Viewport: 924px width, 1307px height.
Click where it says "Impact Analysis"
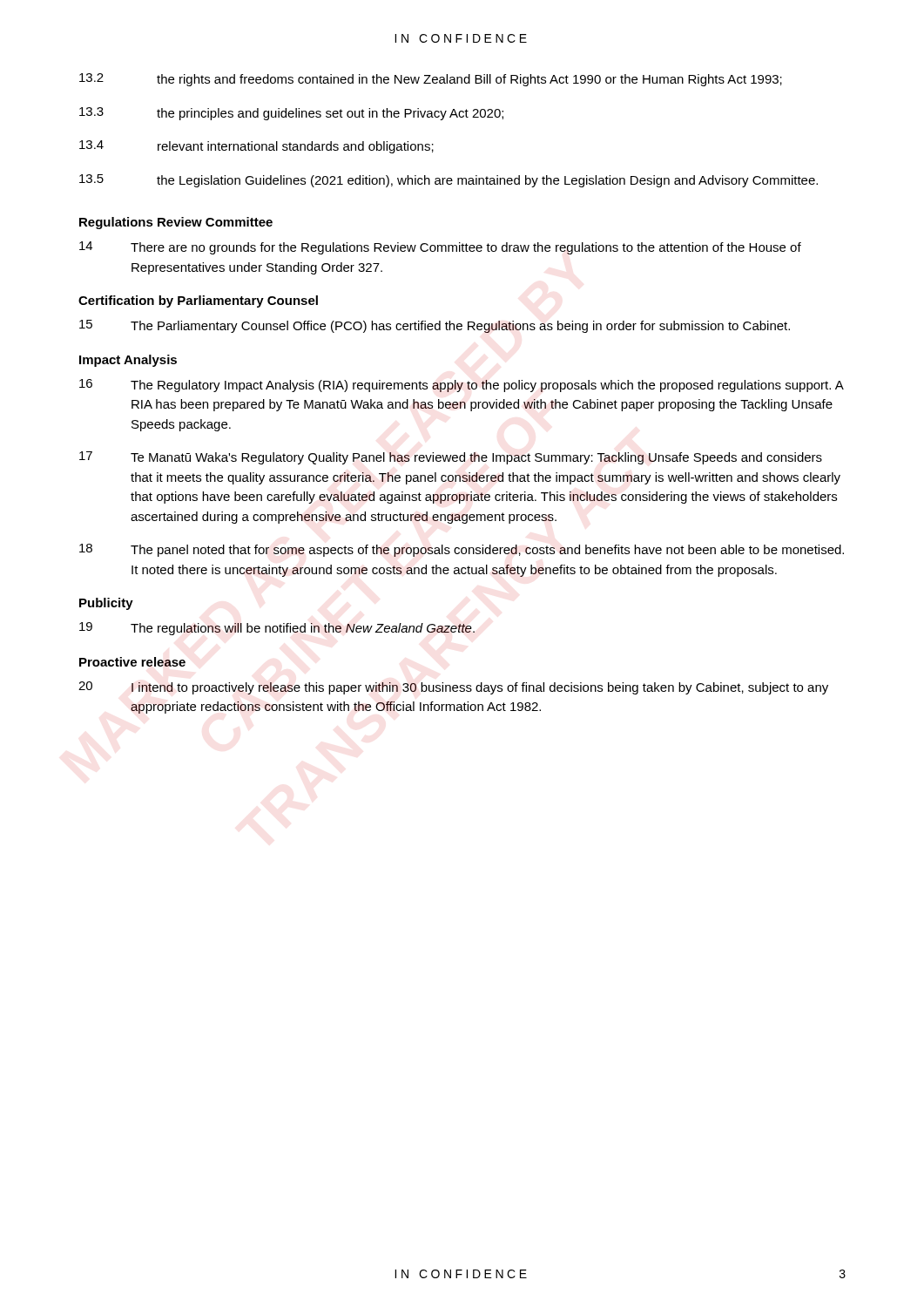(128, 359)
